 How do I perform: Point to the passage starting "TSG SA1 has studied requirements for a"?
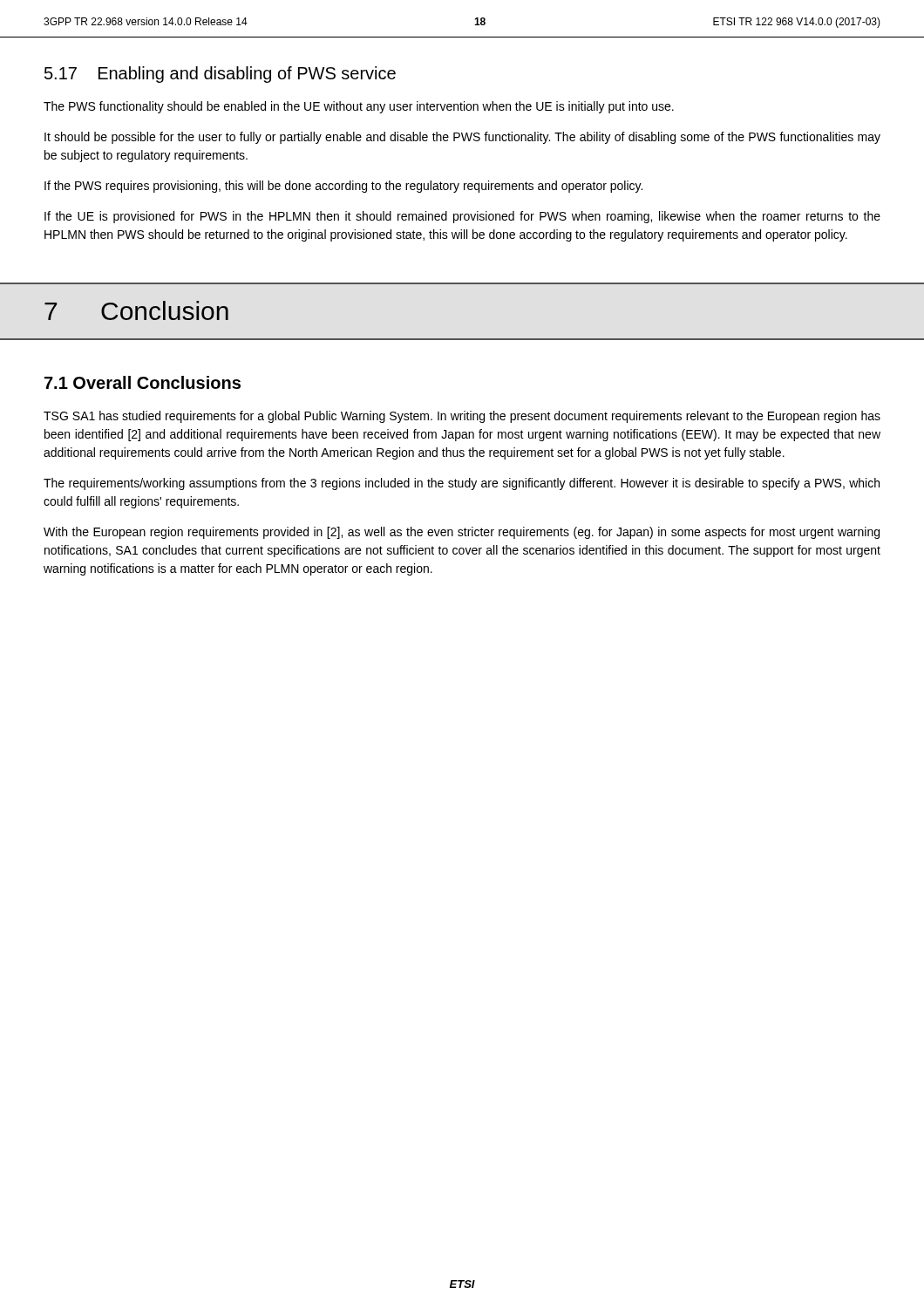(462, 434)
